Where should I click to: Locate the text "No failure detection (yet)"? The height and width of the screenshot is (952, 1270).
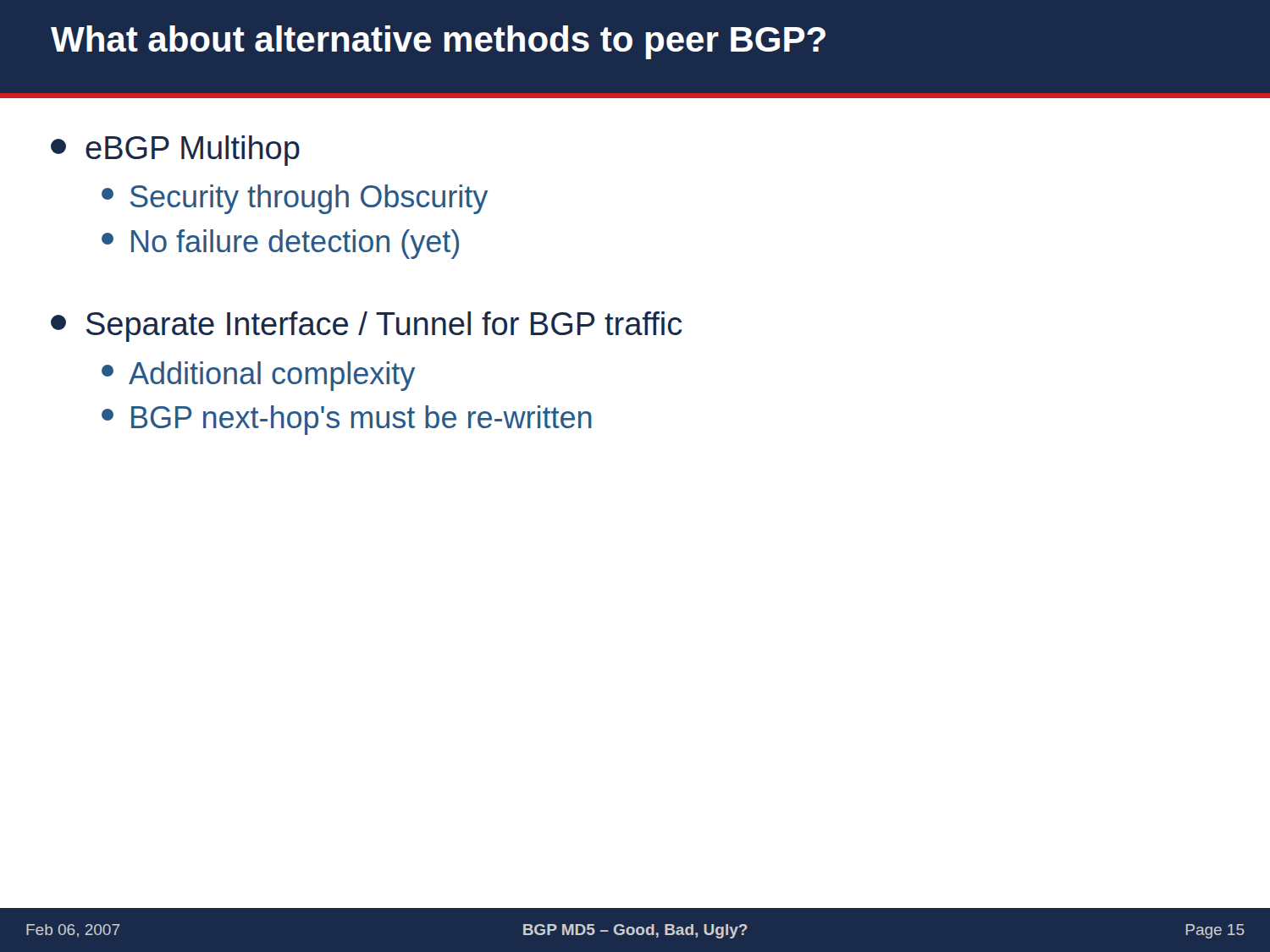tap(281, 242)
